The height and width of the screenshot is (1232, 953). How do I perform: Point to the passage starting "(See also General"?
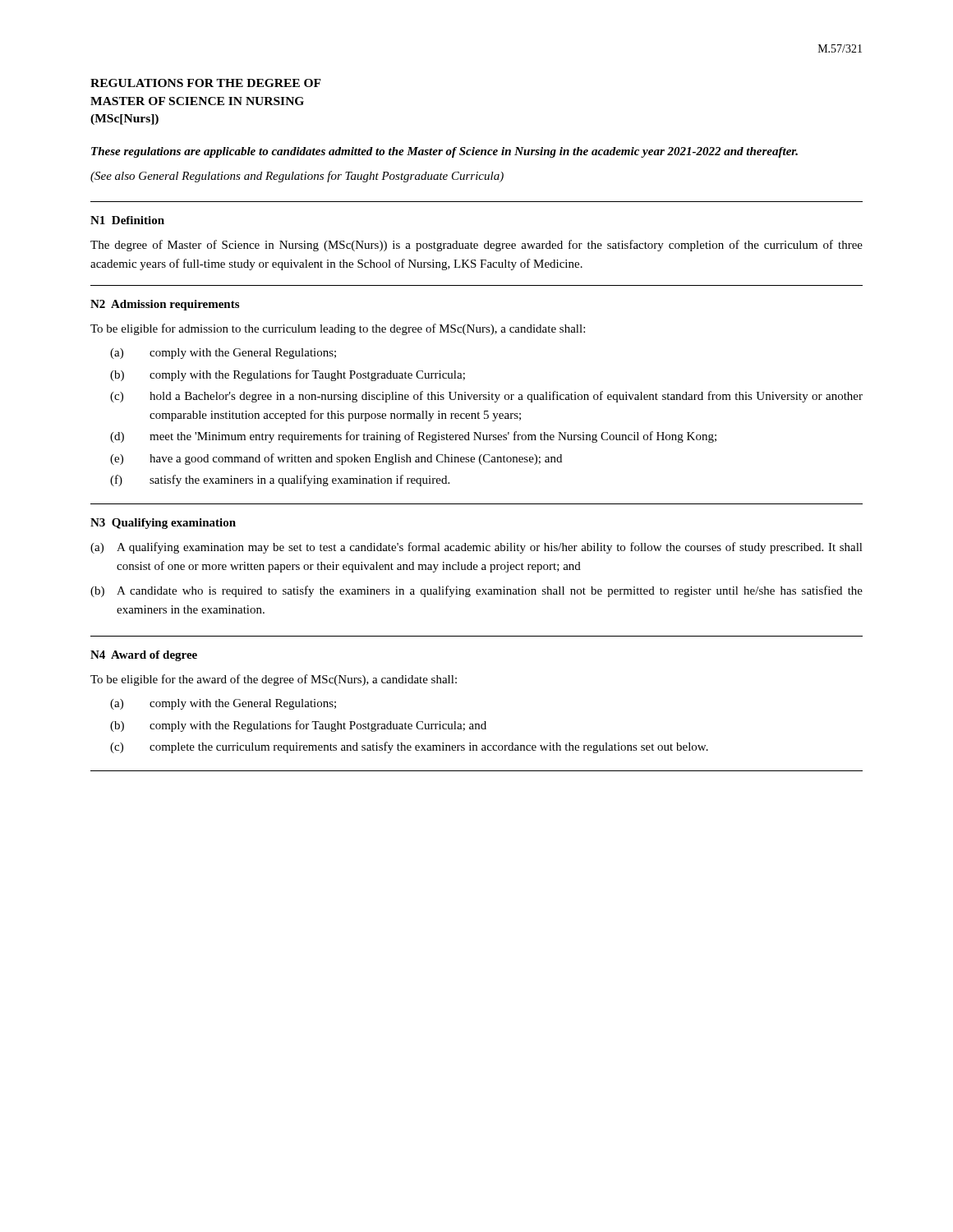[x=297, y=175]
